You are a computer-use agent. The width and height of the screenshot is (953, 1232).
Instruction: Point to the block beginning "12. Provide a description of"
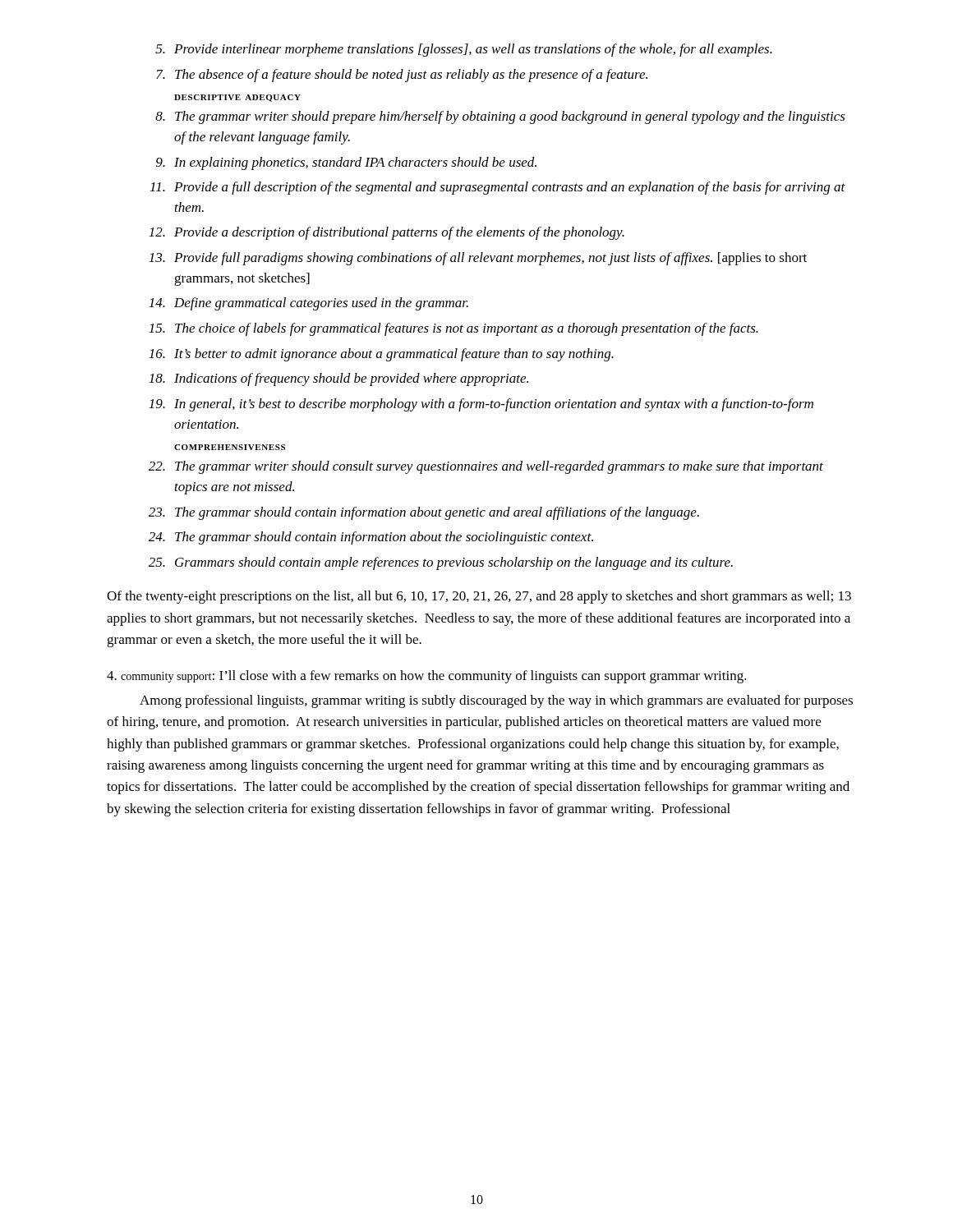click(378, 233)
